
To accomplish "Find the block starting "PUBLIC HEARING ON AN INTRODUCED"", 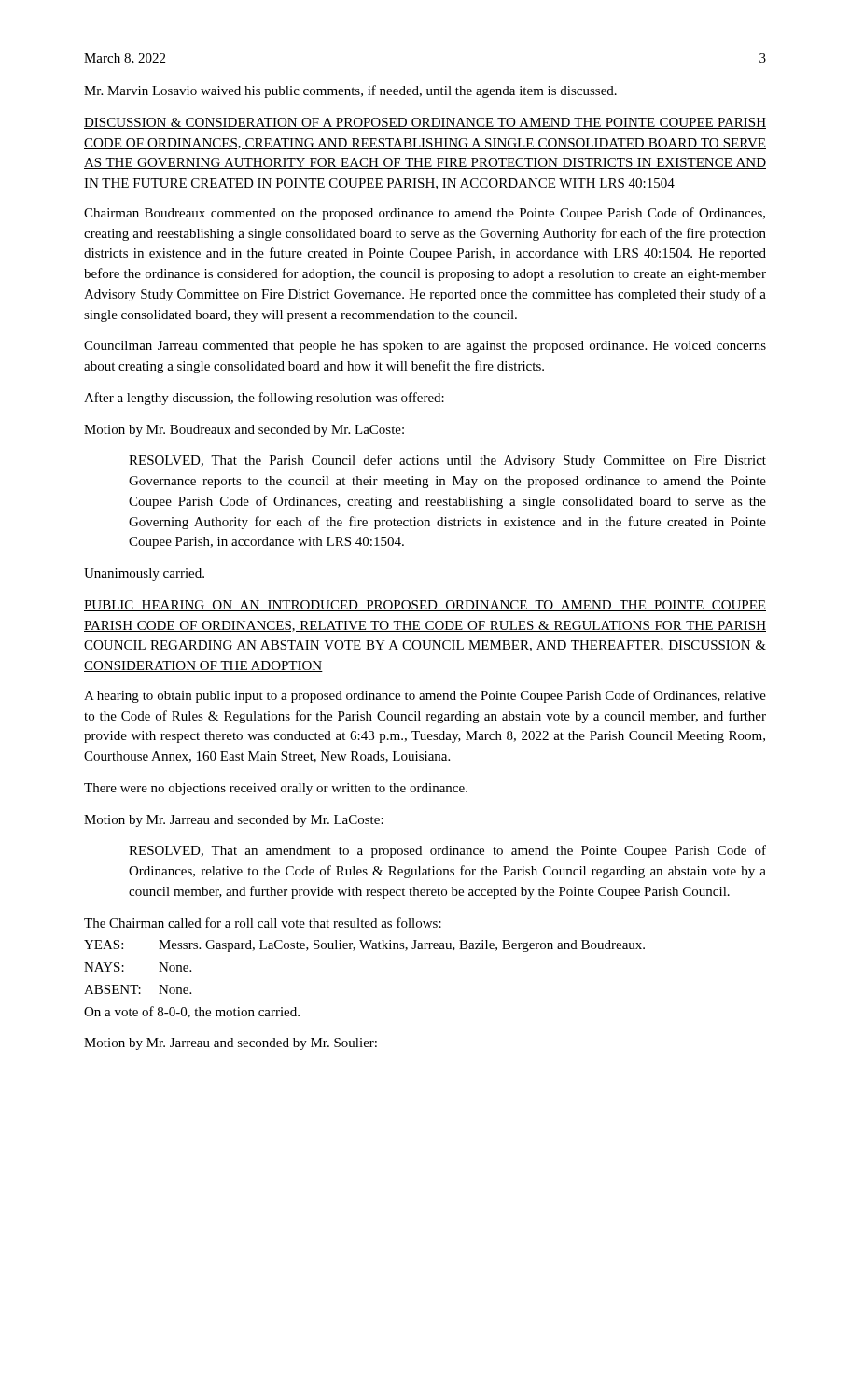I will 425,636.
